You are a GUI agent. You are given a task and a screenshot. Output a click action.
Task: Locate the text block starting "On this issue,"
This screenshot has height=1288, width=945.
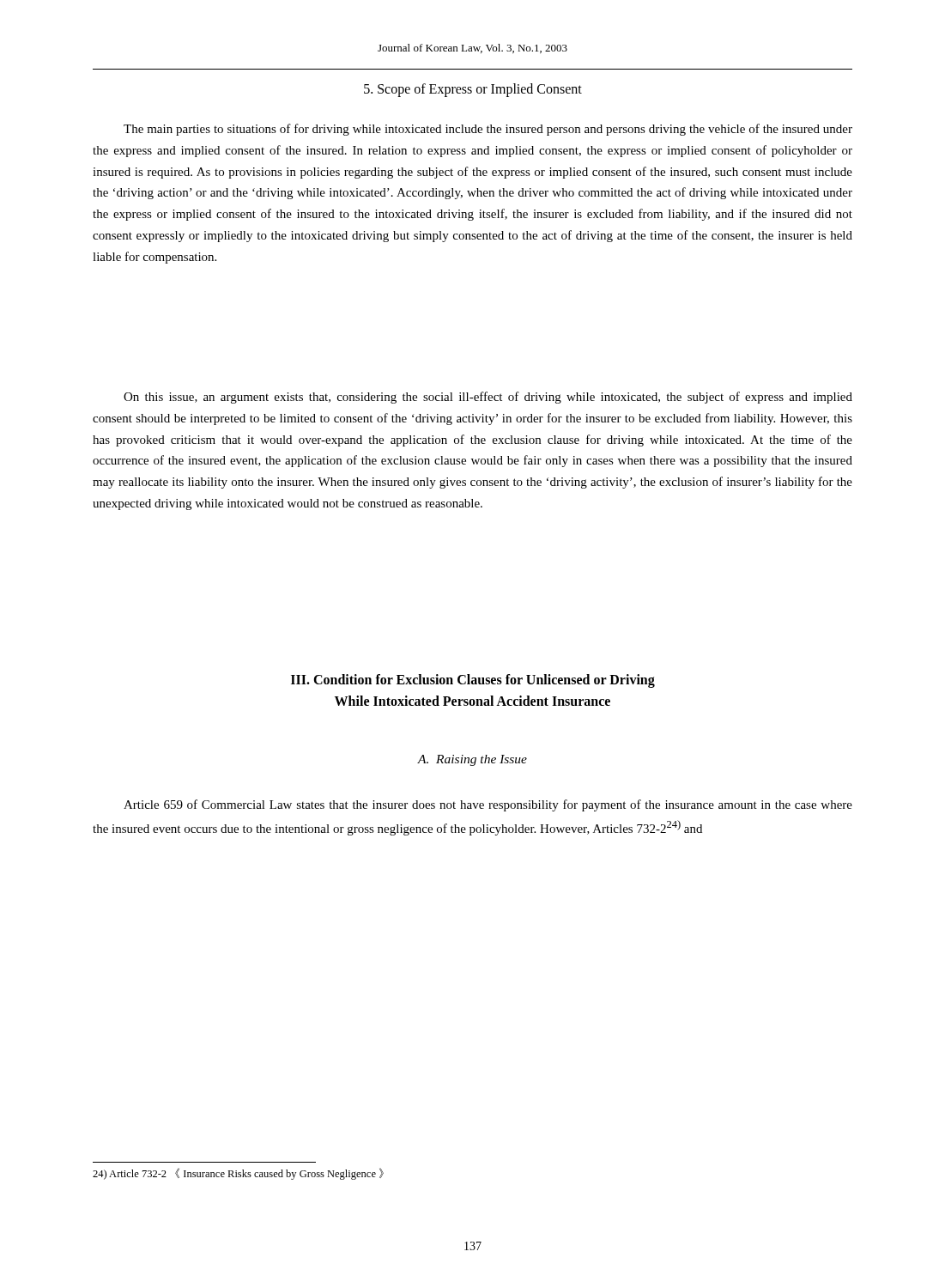pos(472,450)
